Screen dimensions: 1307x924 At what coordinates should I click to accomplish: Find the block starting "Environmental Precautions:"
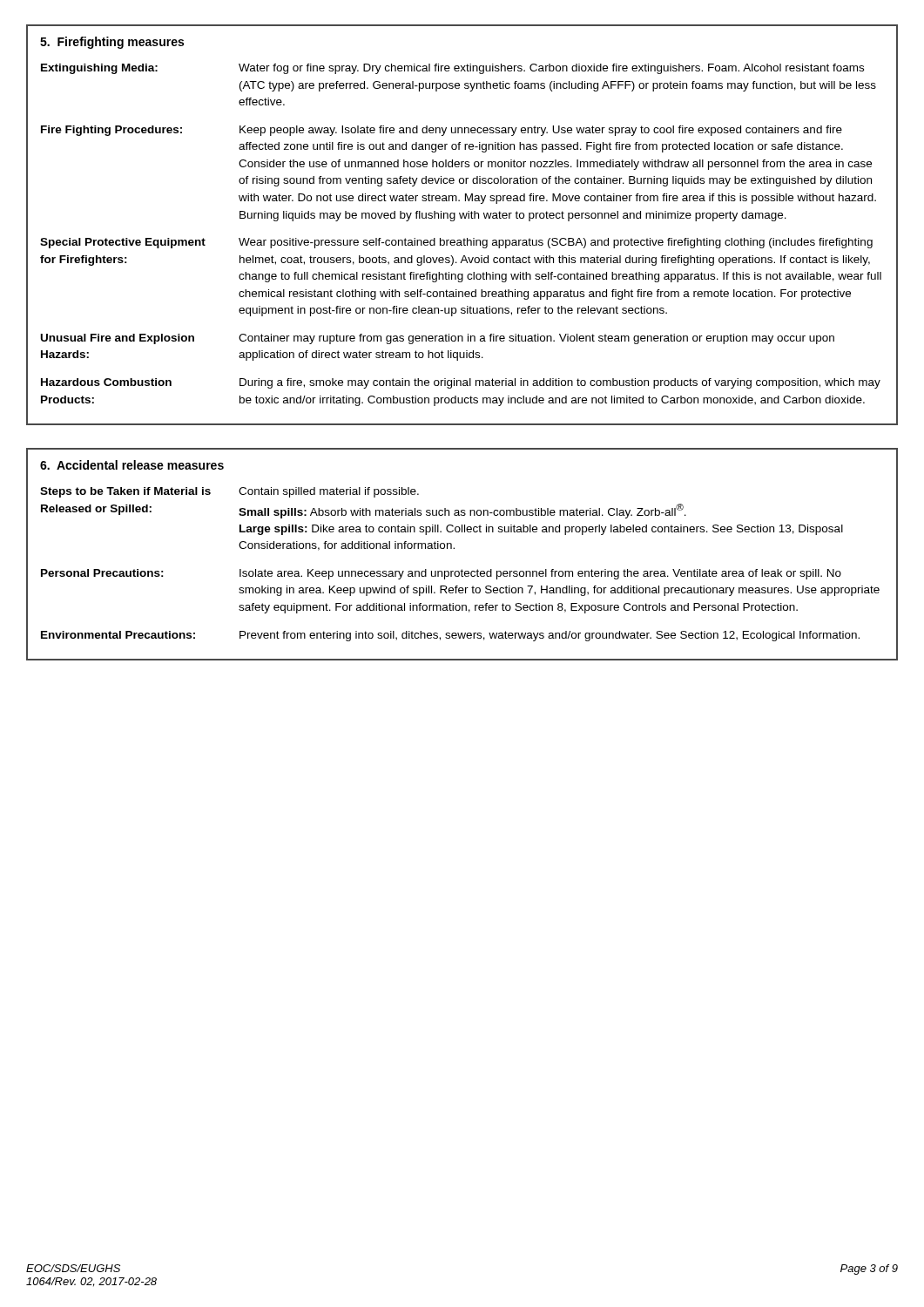tap(118, 634)
